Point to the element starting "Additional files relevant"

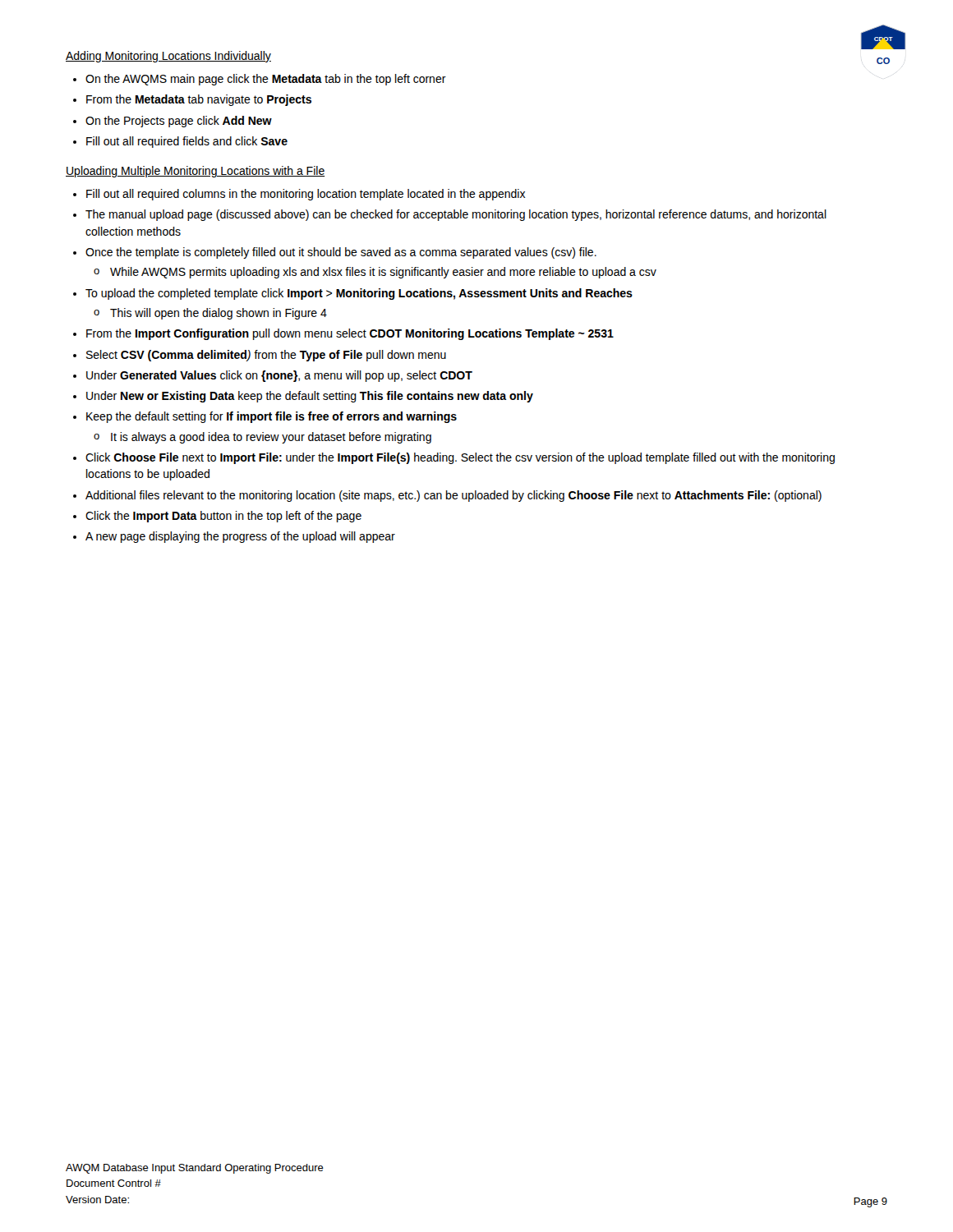tap(454, 495)
